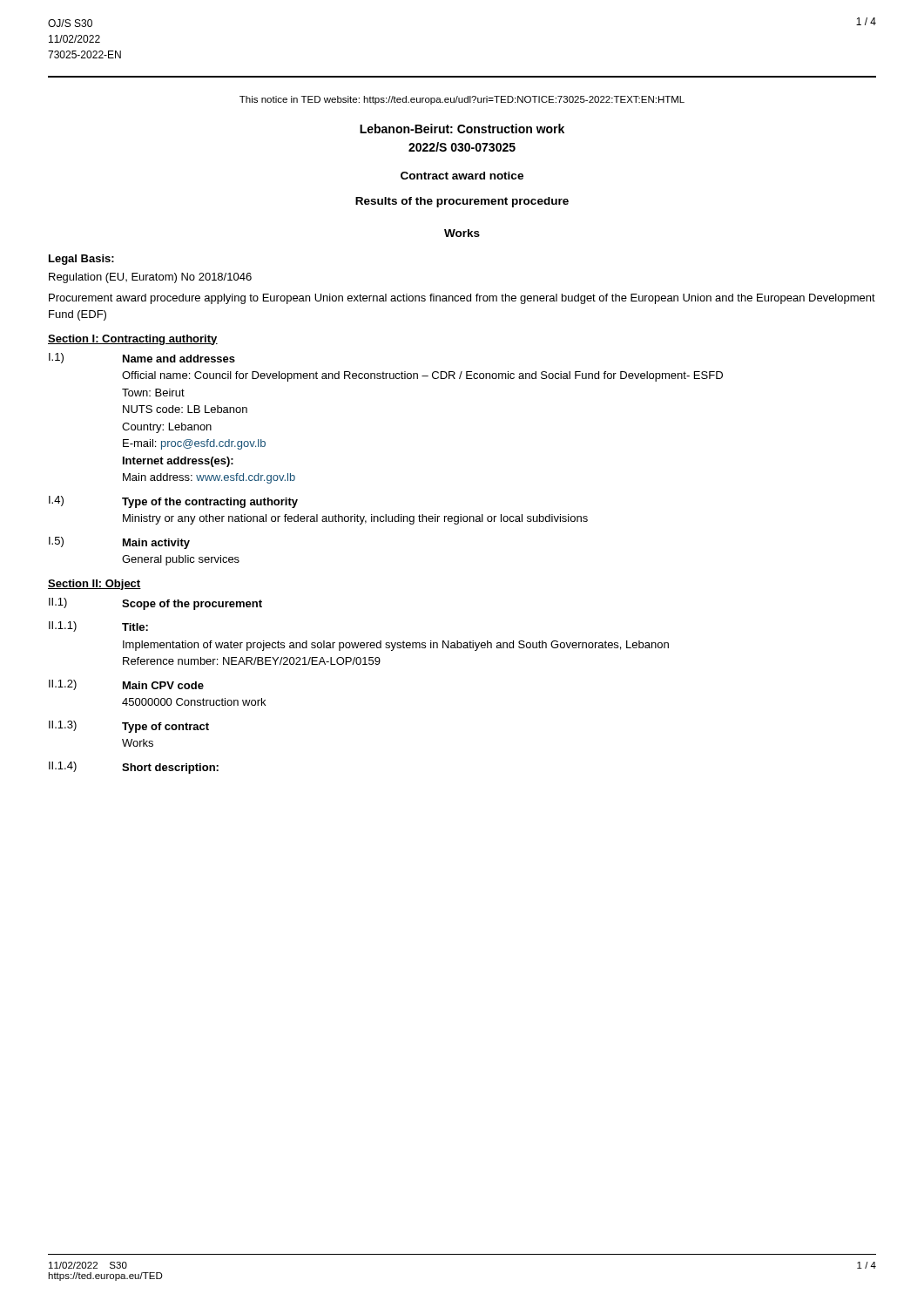Select the element starting "Contract award notice"

pyautogui.click(x=462, y=176)
